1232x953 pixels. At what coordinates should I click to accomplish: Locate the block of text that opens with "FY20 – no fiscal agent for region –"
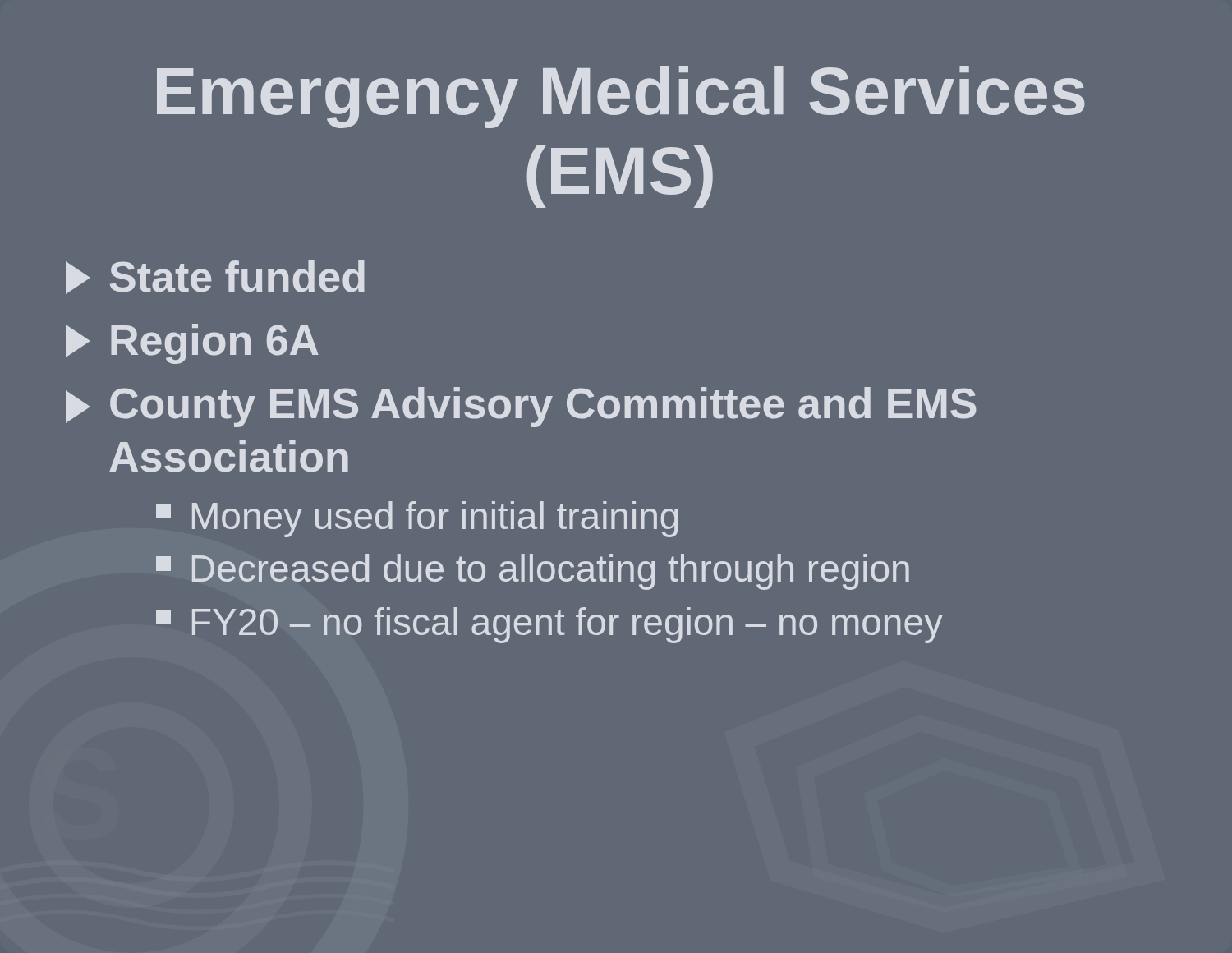[x=665, y=622]
